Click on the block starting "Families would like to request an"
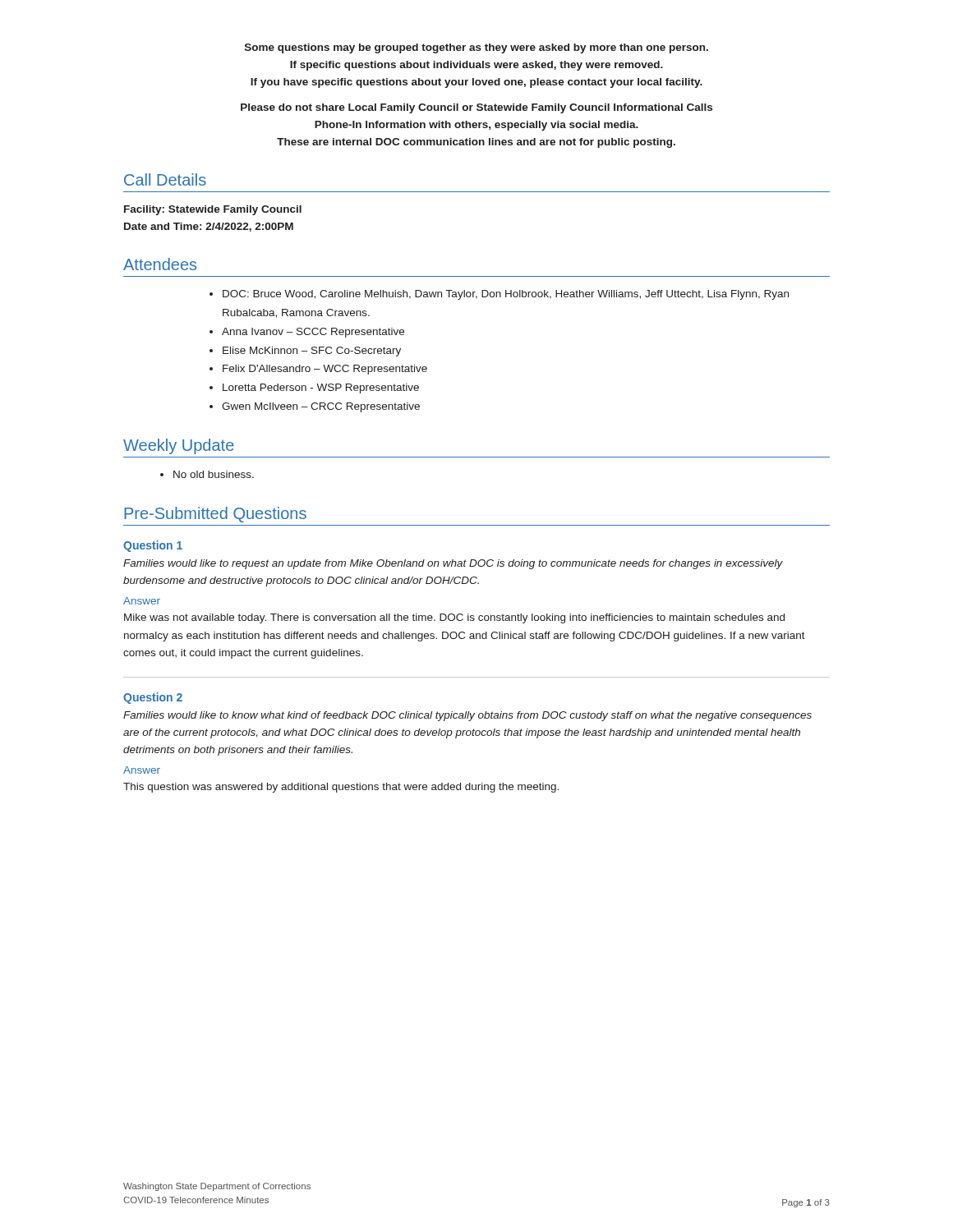The height and width of the screenshot is (1232, 953). 453,572
